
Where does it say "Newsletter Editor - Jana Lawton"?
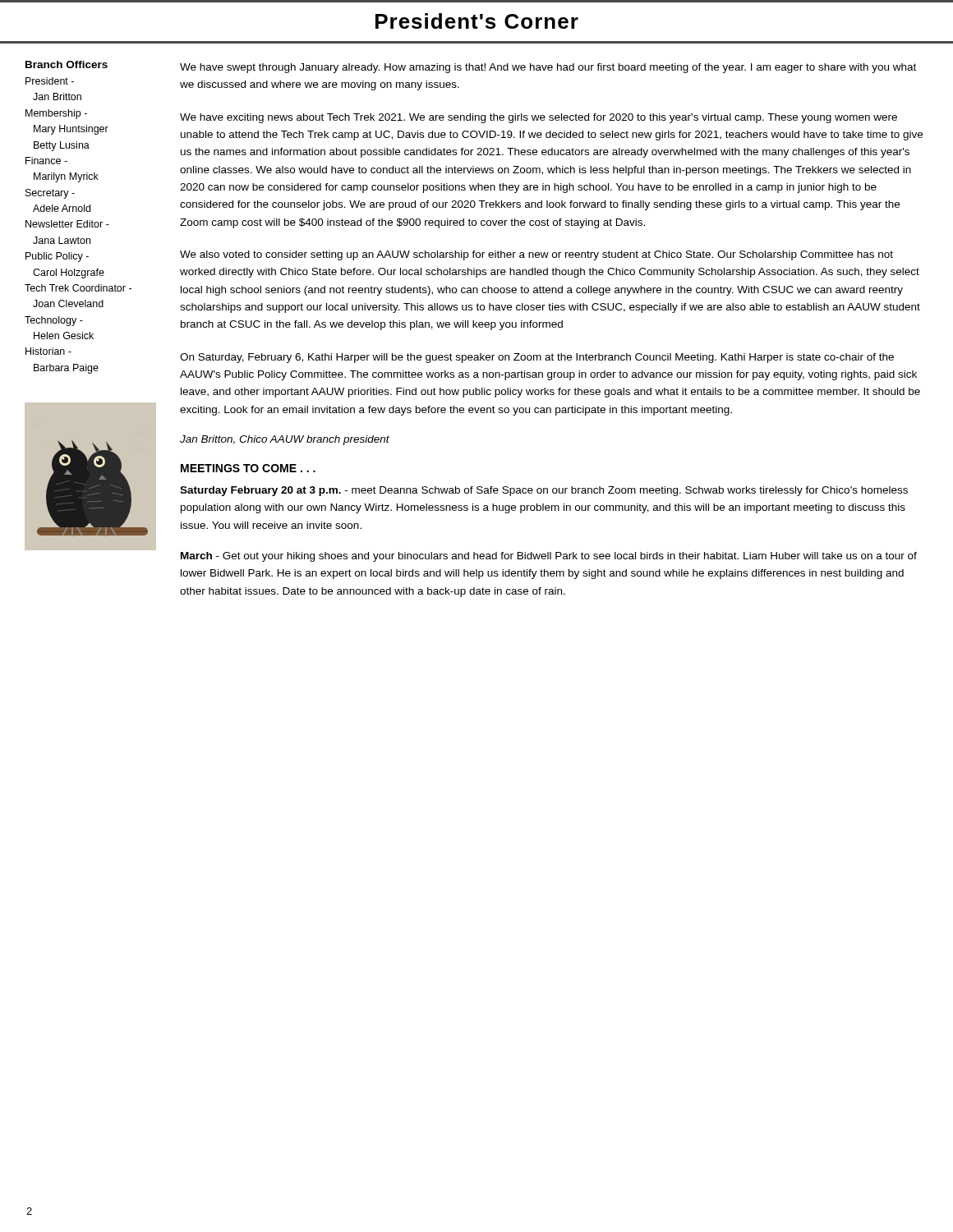(x=92, y=233)
